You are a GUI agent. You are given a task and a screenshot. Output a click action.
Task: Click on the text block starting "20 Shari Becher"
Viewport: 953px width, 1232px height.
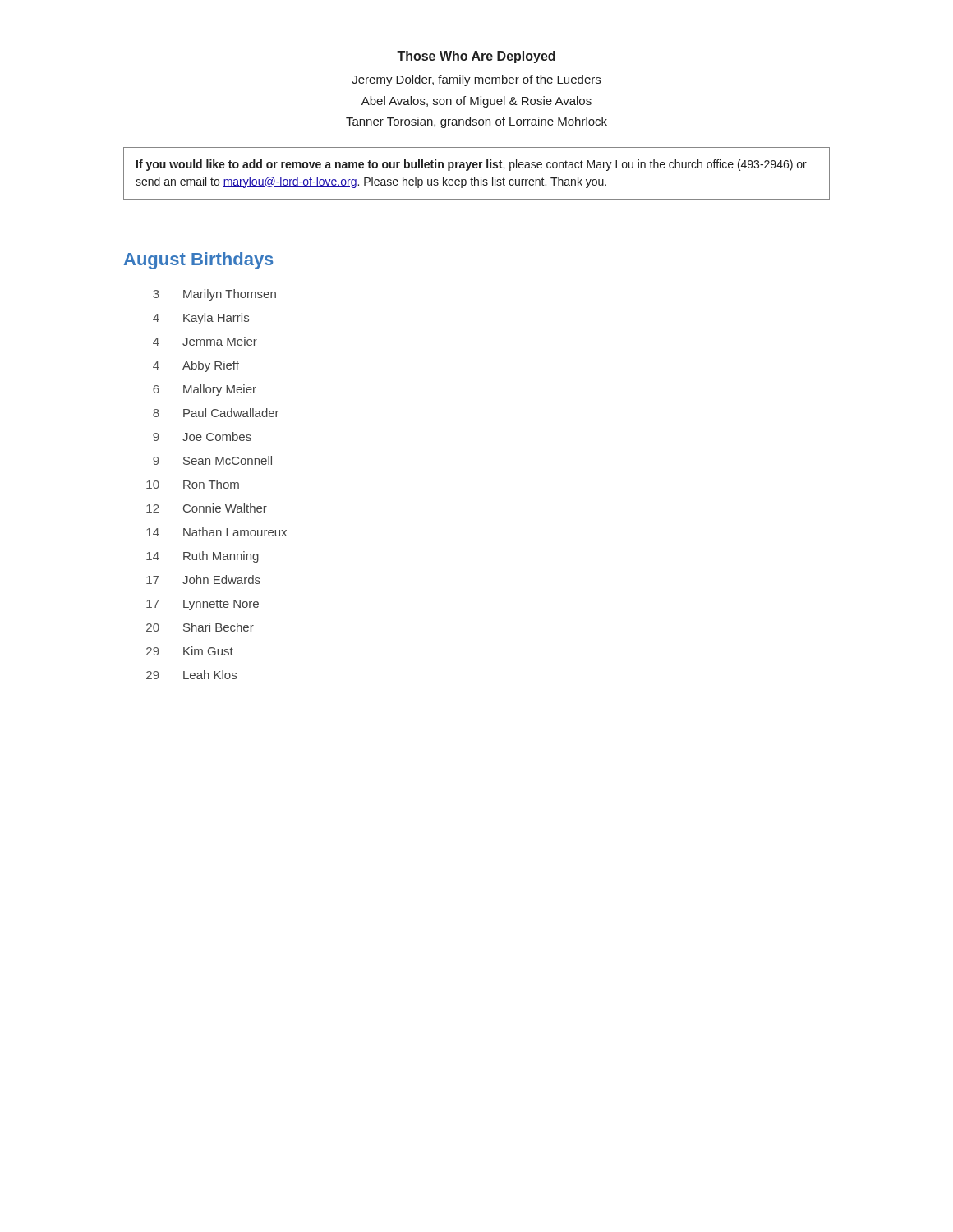click(188, 627)
